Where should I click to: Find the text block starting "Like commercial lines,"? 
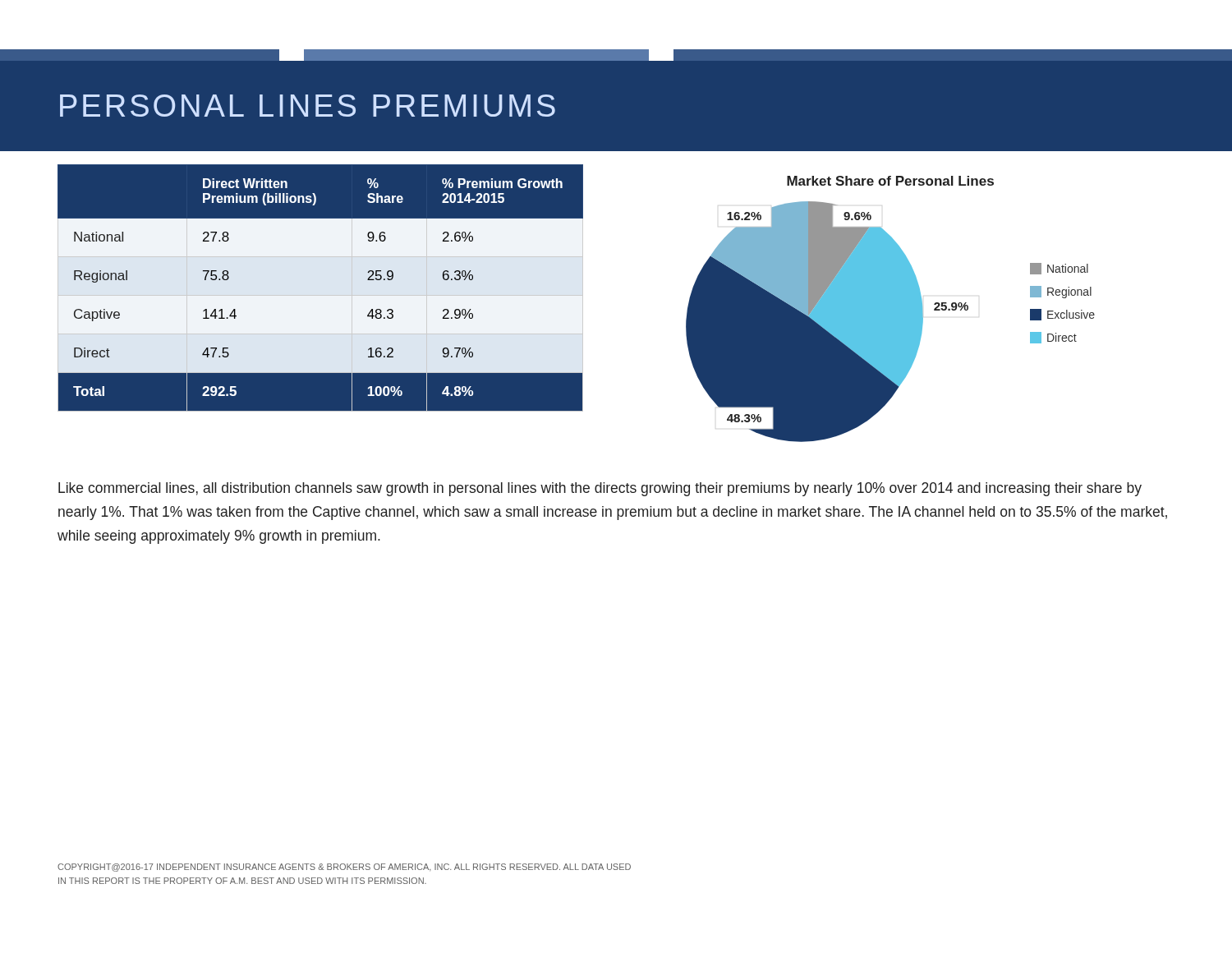[613, 512]
